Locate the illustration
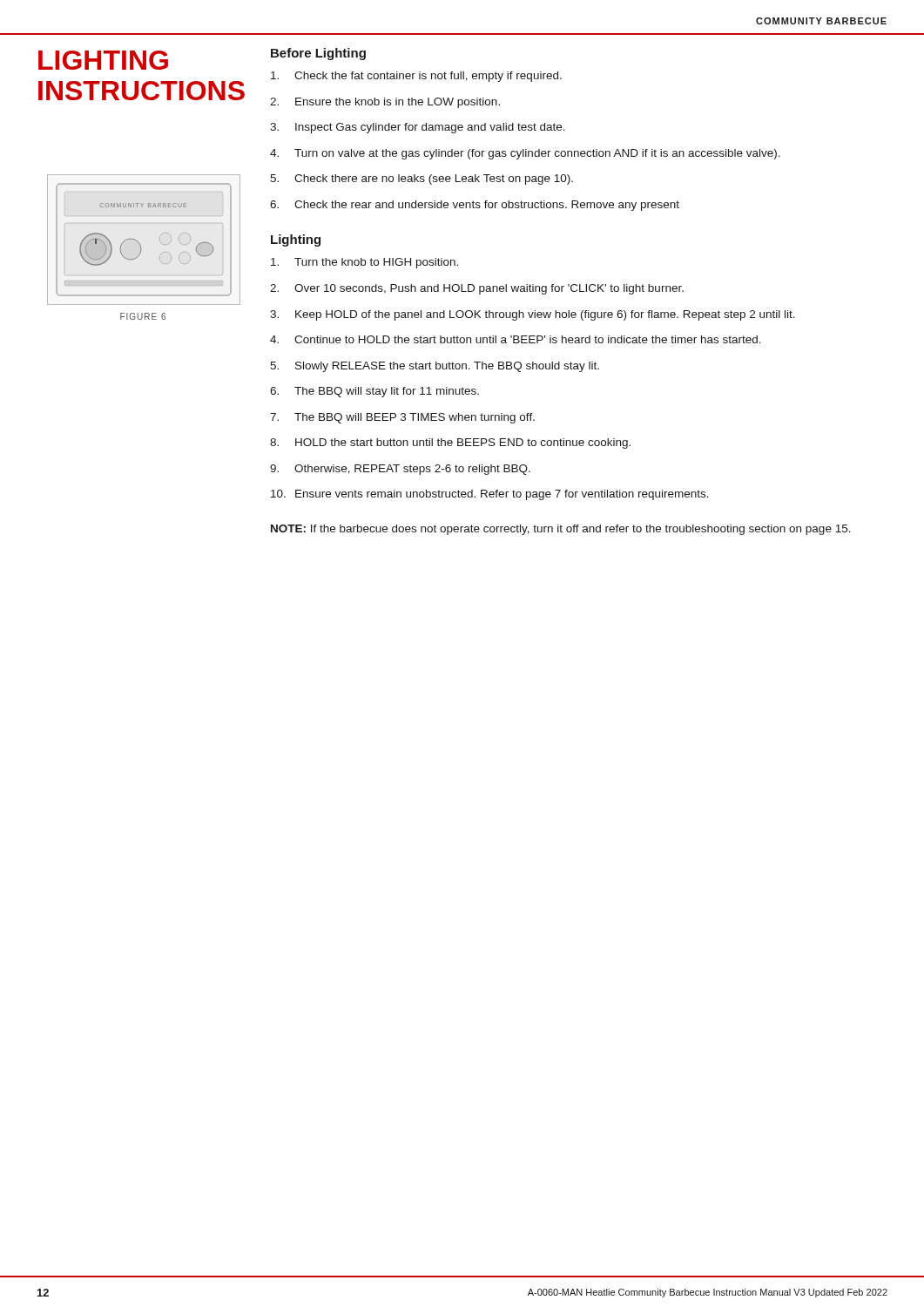Screen dimensions: 1307x924 click(143, 240)
